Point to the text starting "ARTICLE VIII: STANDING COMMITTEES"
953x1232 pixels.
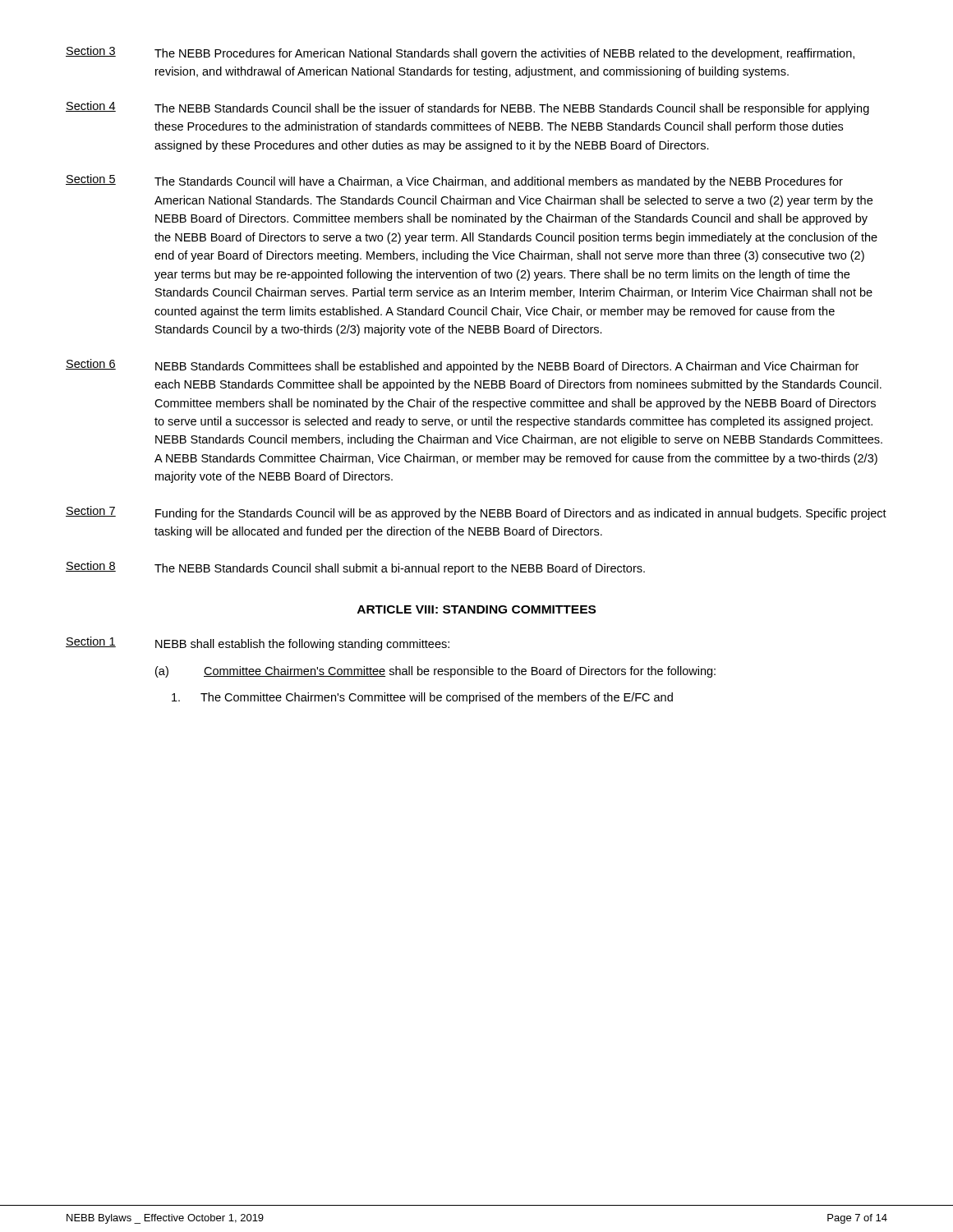pyautogui.click(x=476, y=609)
